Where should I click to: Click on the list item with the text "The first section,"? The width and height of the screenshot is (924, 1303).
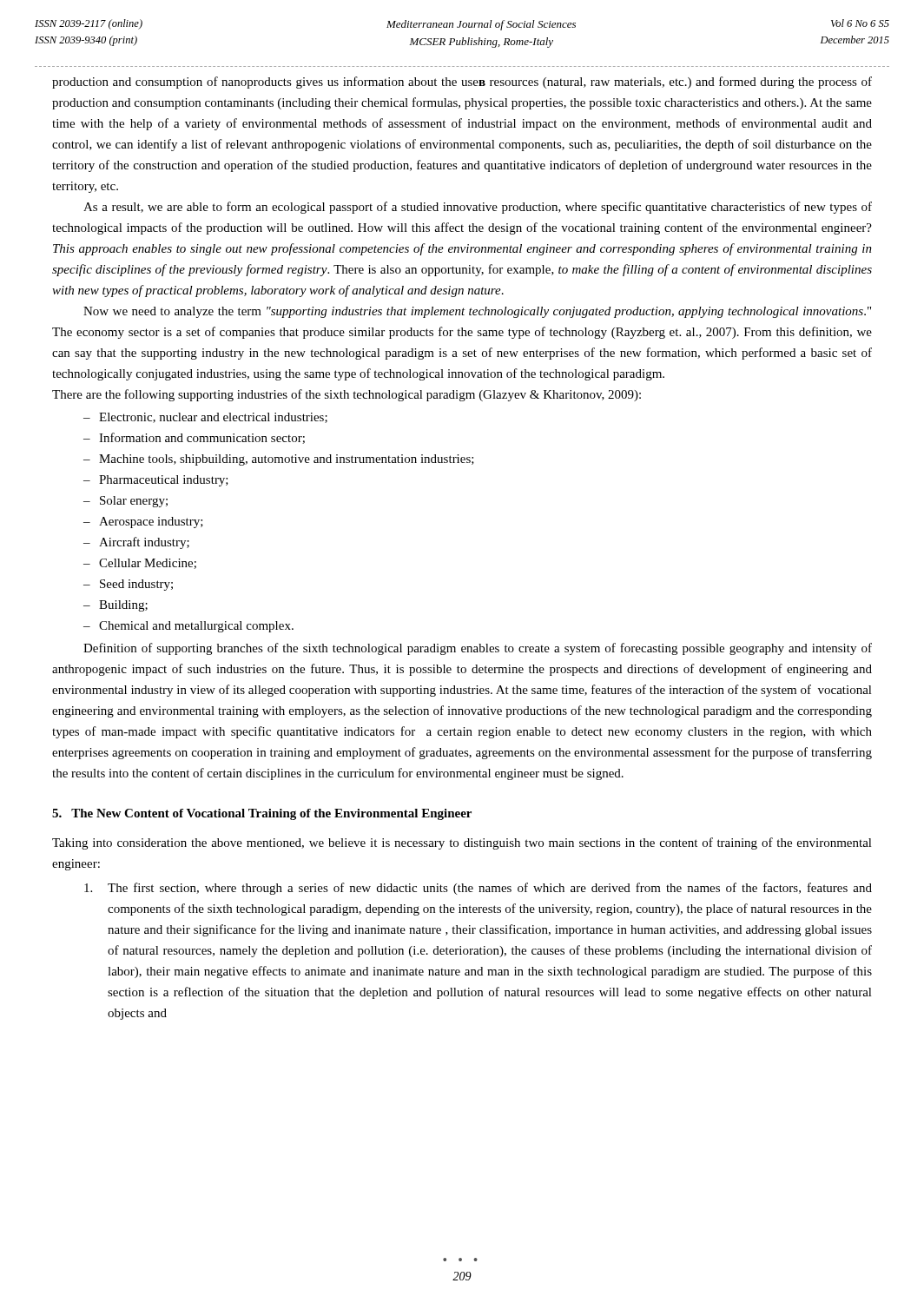pyautogui.click(x=478, y=950)
